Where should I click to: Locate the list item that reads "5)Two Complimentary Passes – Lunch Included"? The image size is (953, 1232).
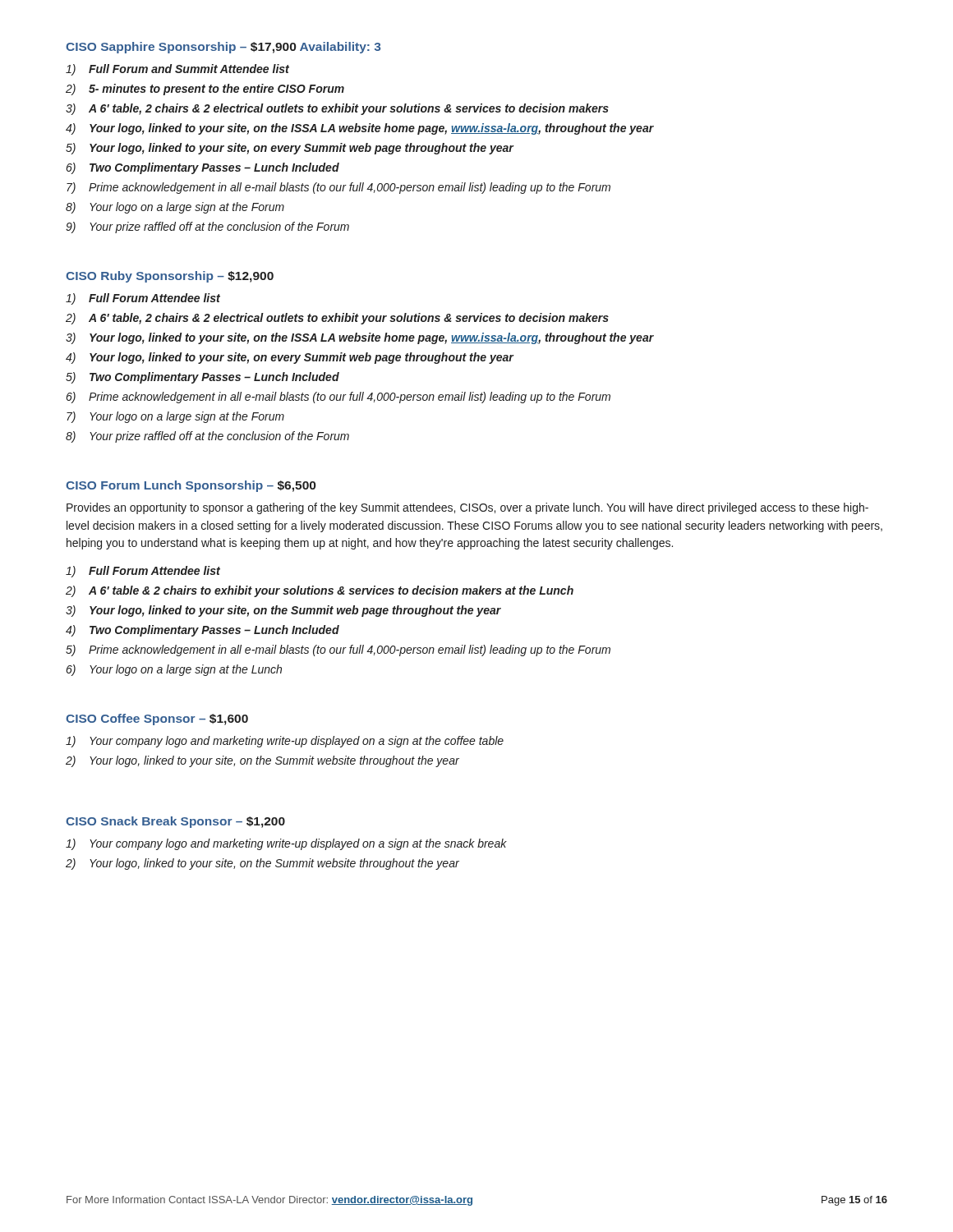click(202, 377)
